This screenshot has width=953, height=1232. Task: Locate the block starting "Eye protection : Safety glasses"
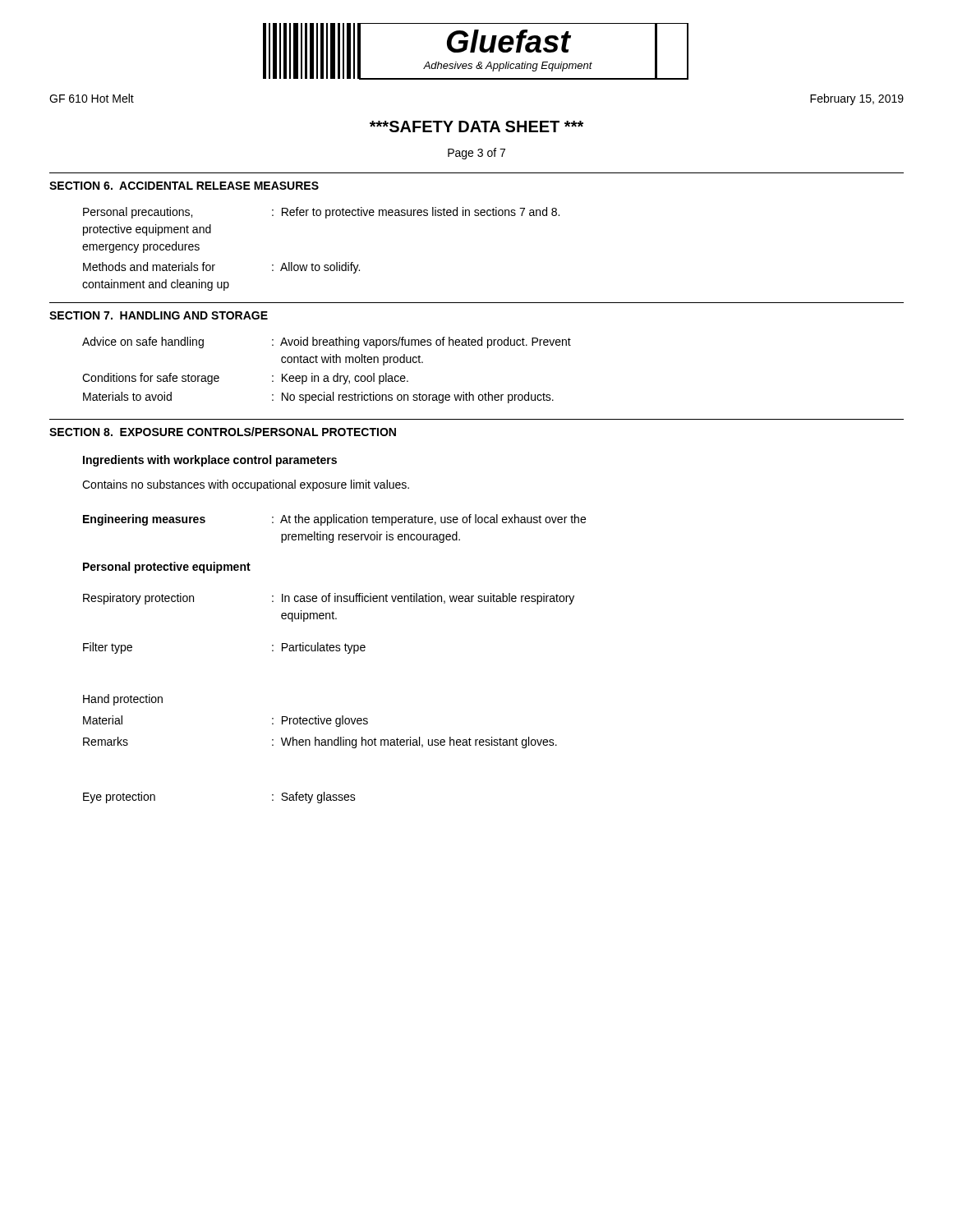(120, 797)
